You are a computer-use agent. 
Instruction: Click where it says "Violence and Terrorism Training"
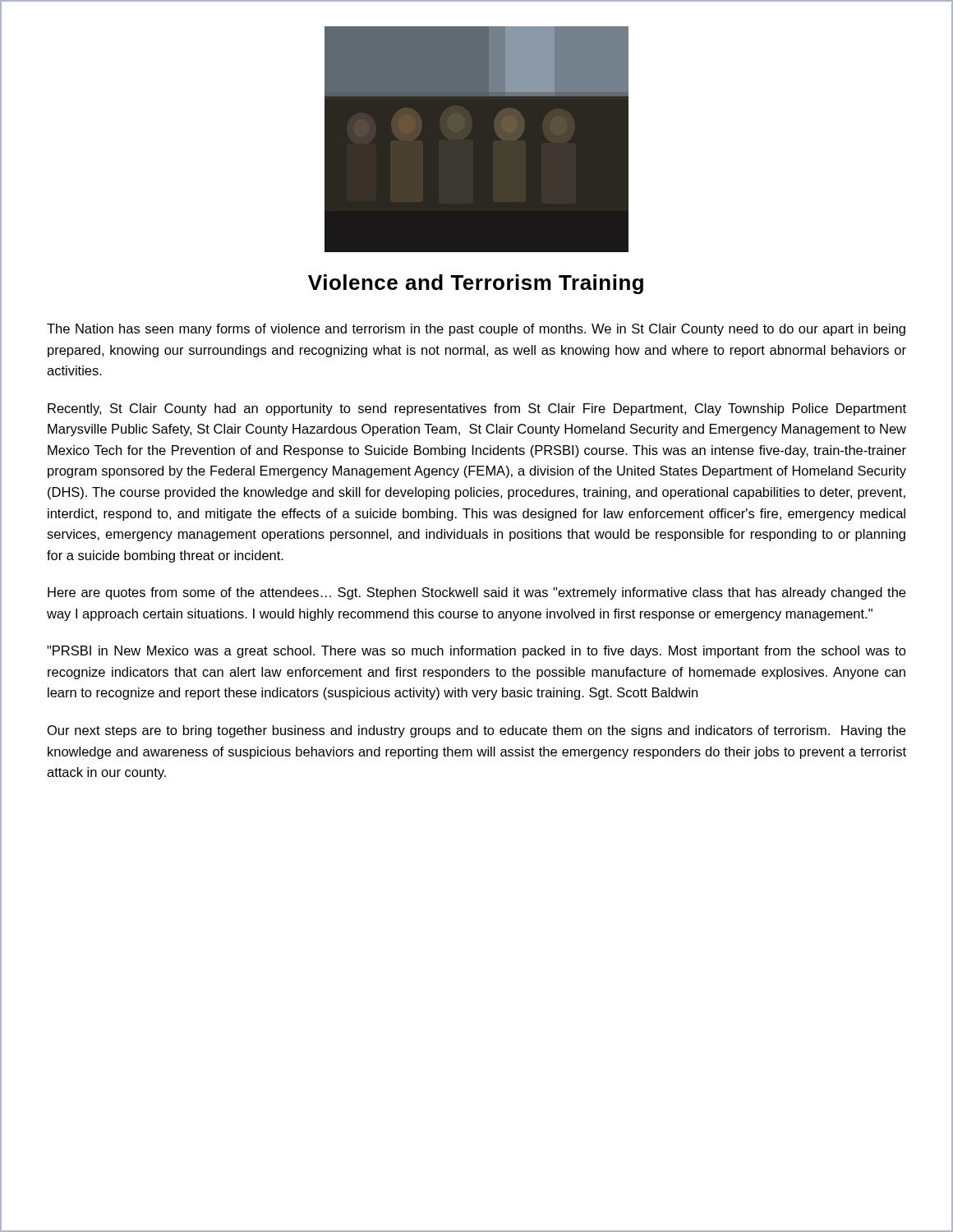pyautogui.click(x=476, y=283)
